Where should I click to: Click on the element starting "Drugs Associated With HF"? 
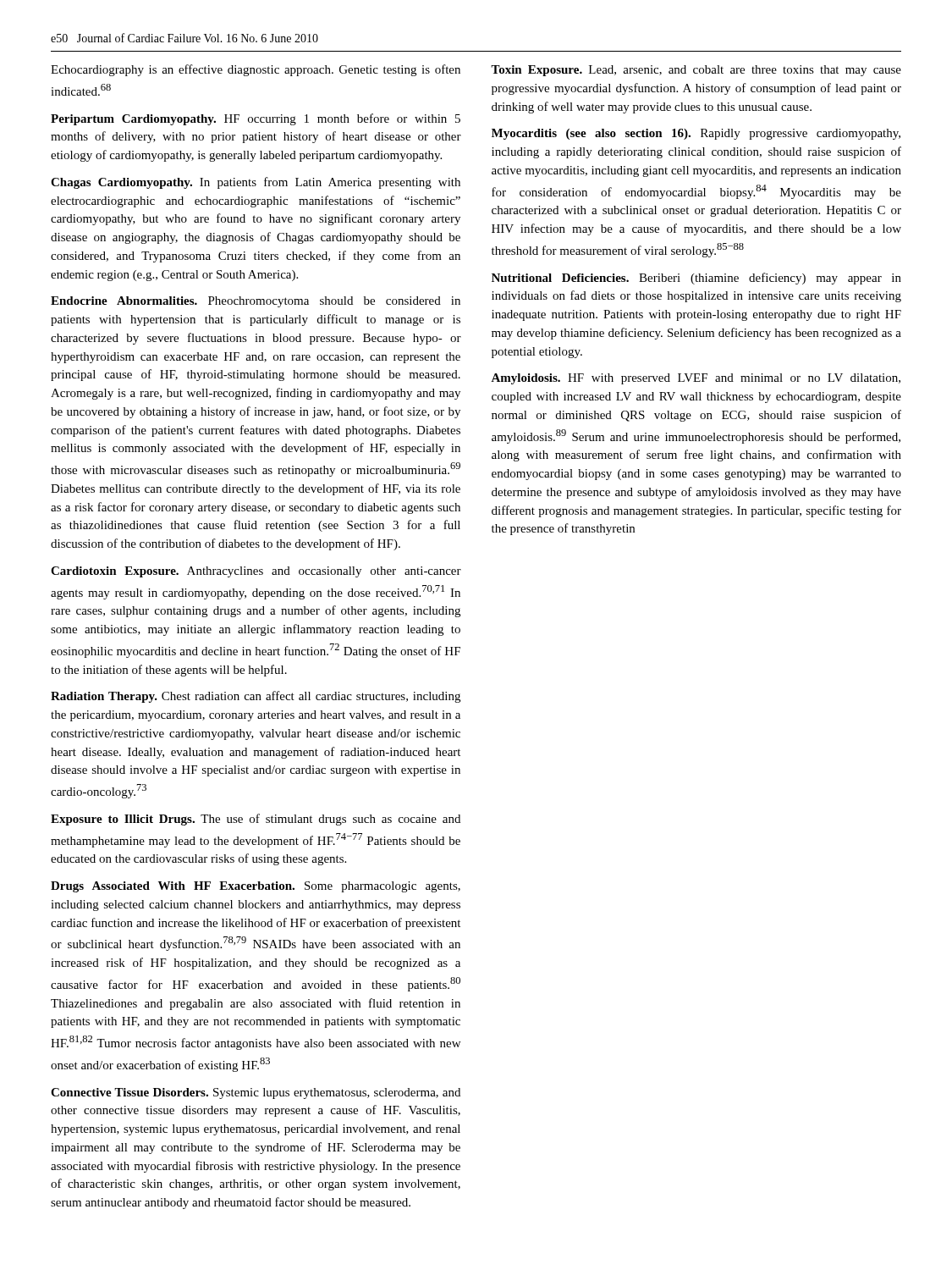click(256, 976)
